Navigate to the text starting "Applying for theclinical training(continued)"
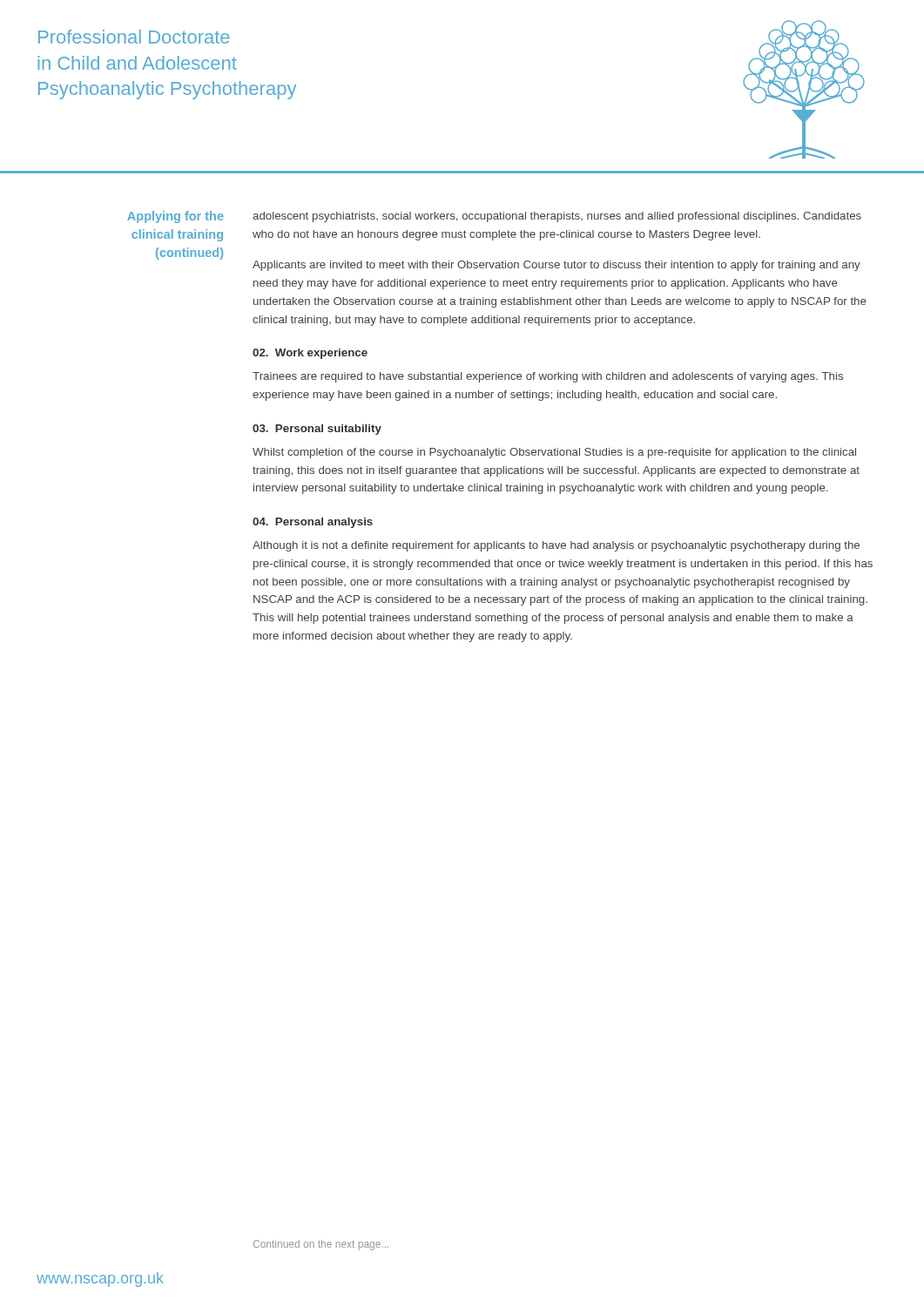 pyautogui.click(x=175, y=234)
